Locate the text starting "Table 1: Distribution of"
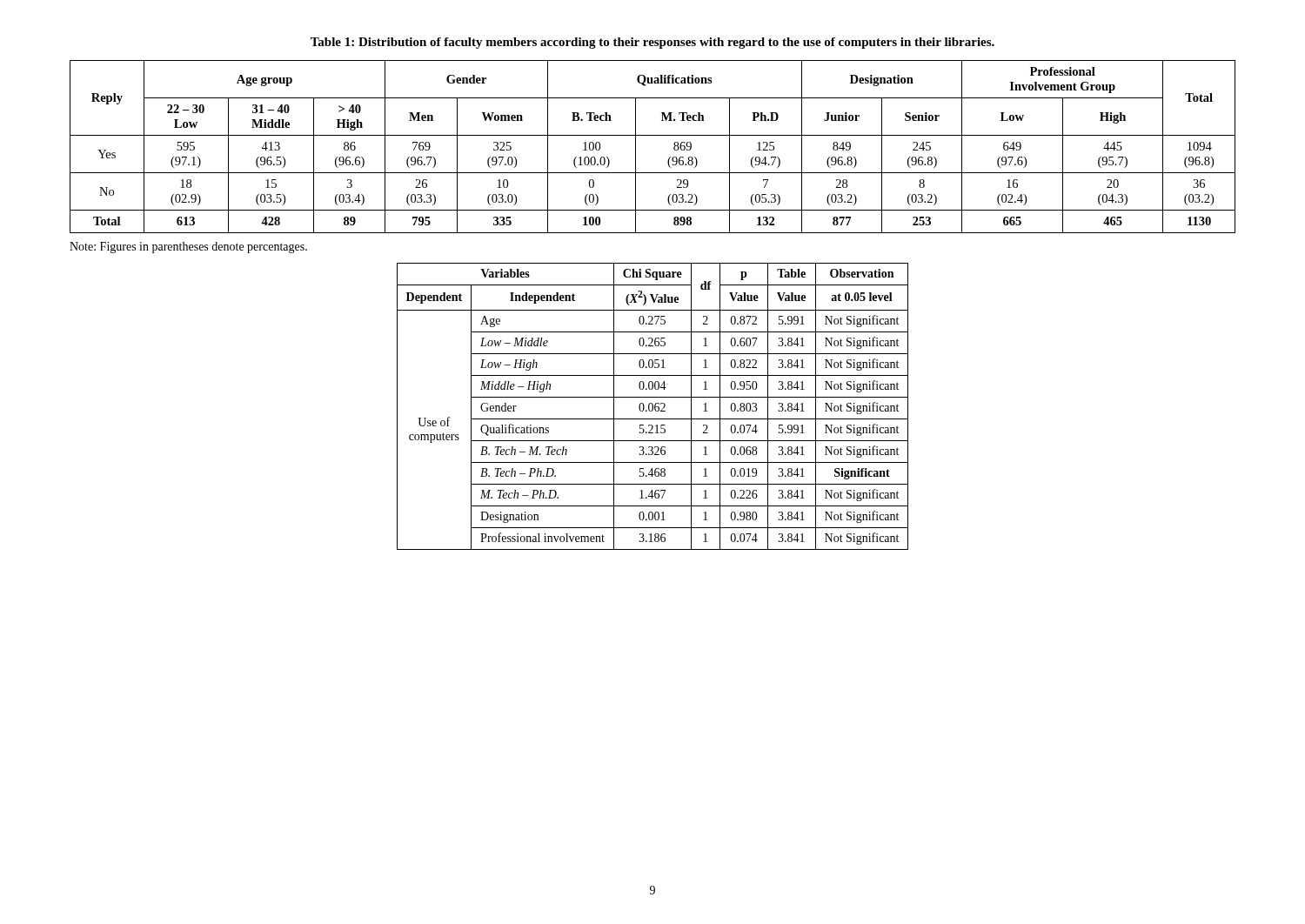This screenshot has width=1305, height=924. point(652,42)
